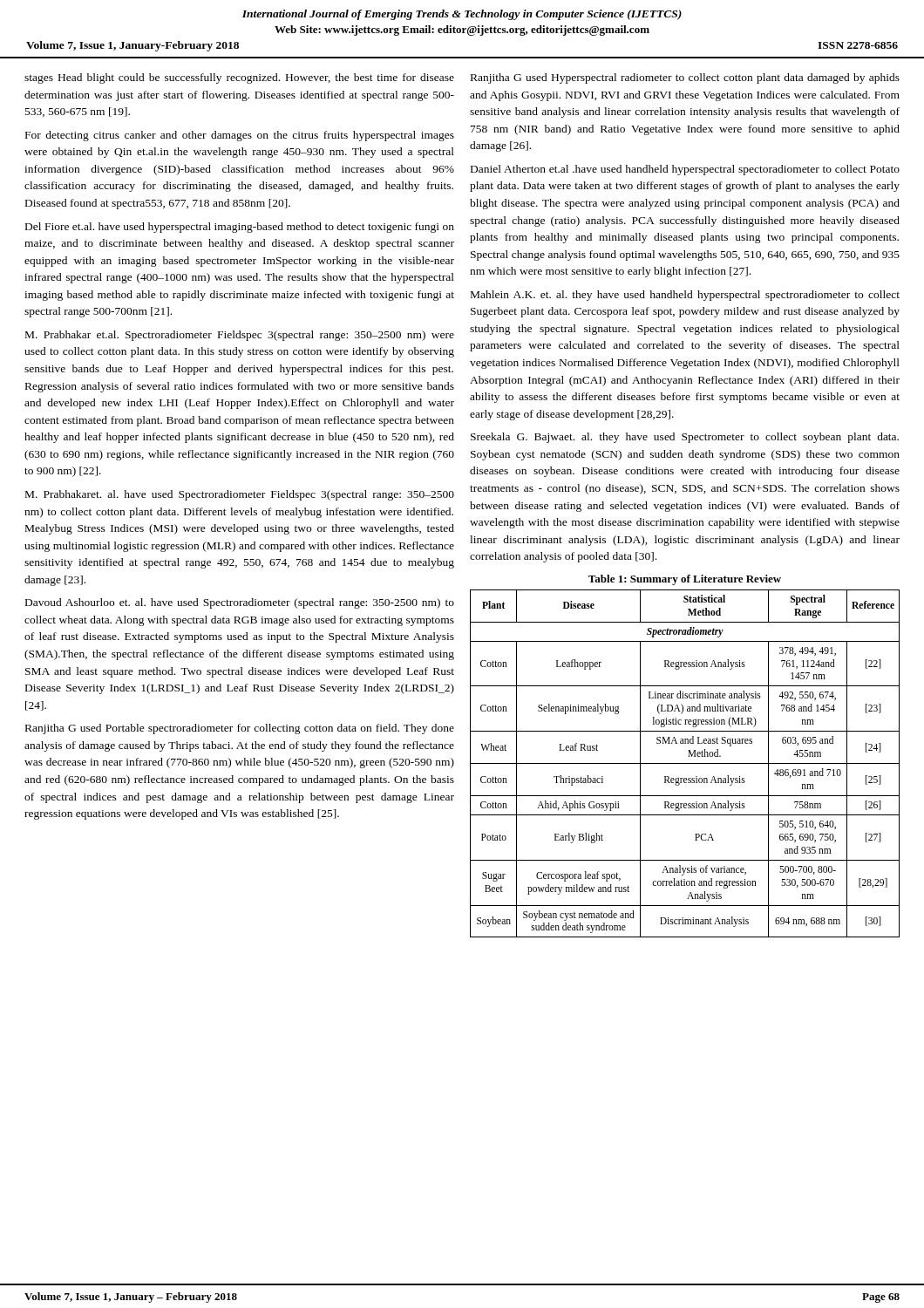Select the text block with the text "Daniel Atherton et.al"
The height and width of the screenshot is (1308, 924).
click(x=685, y=220)
